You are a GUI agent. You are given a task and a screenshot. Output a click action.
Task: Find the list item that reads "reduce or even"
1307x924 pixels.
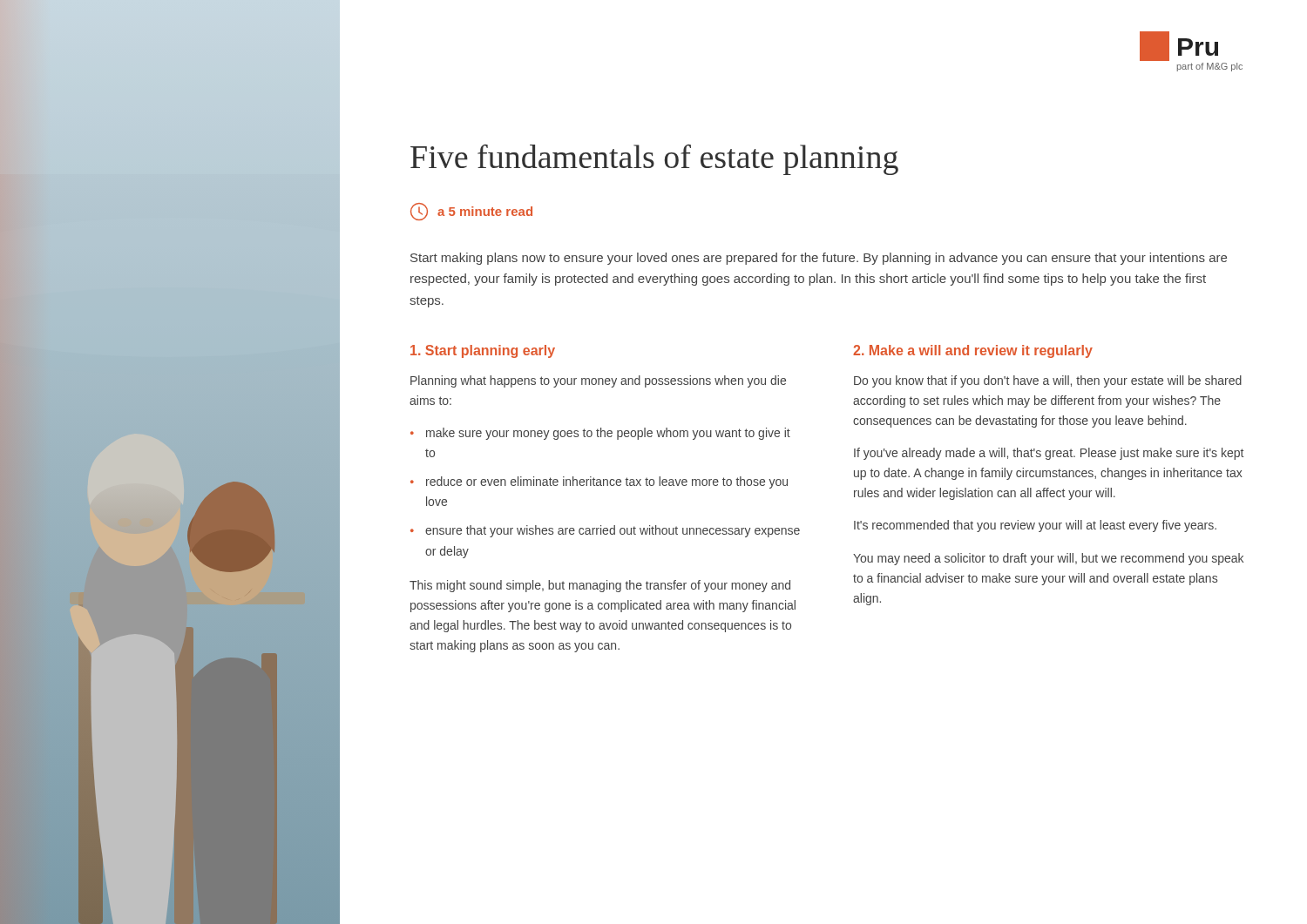(607, 492)
